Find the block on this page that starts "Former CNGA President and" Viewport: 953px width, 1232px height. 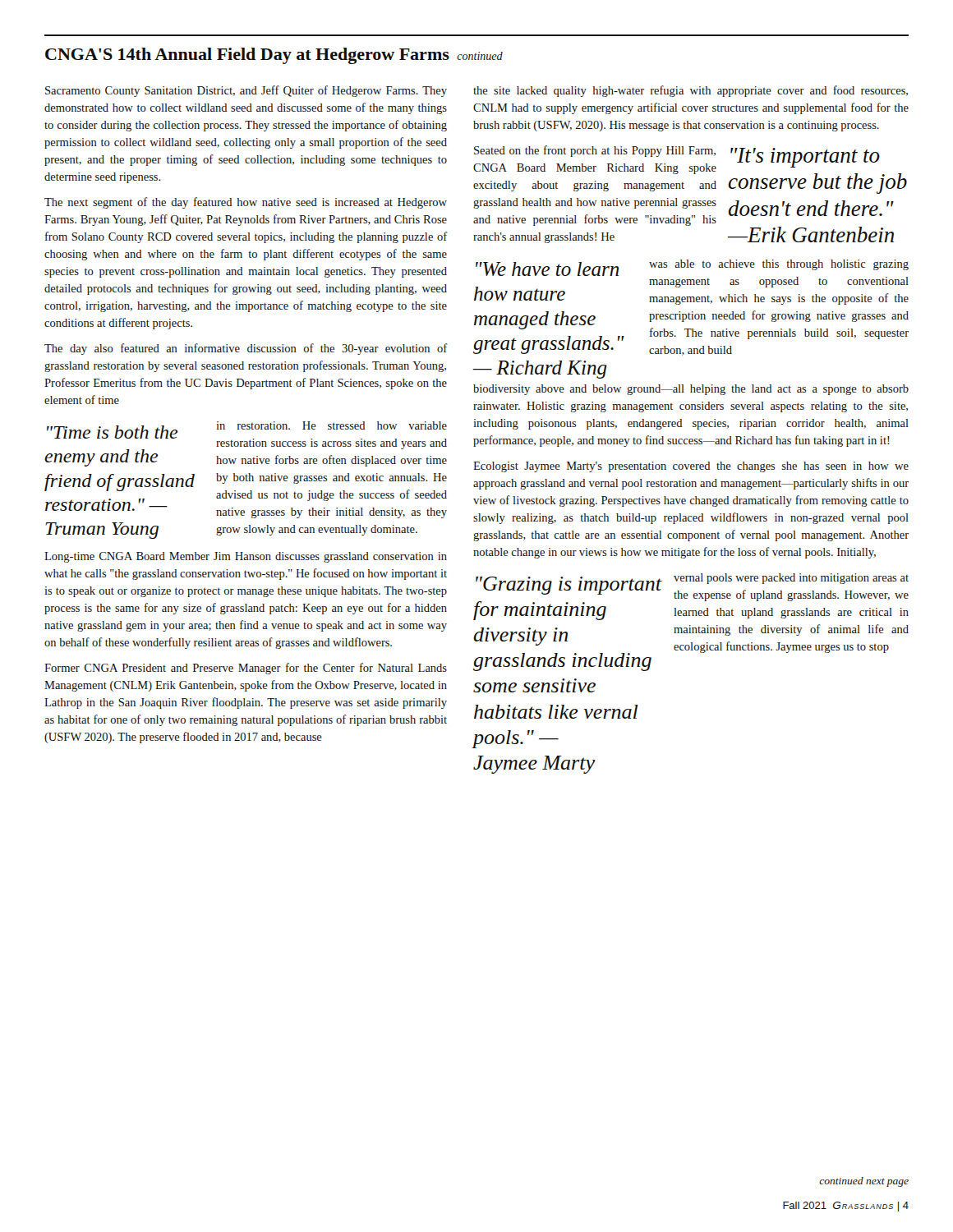[246, 702]
